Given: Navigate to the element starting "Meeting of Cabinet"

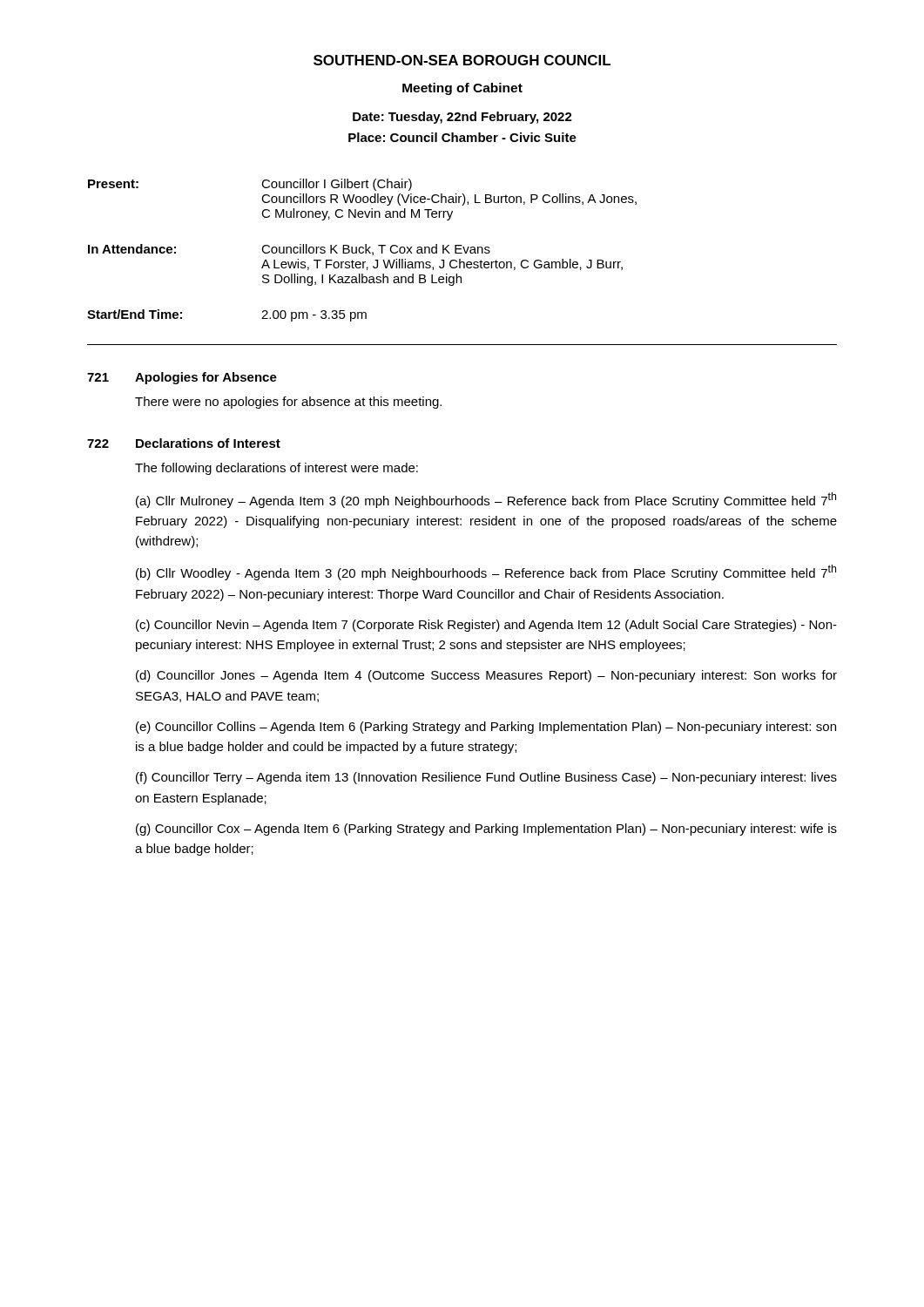Looking at the screenshot, I should point(462,88).
